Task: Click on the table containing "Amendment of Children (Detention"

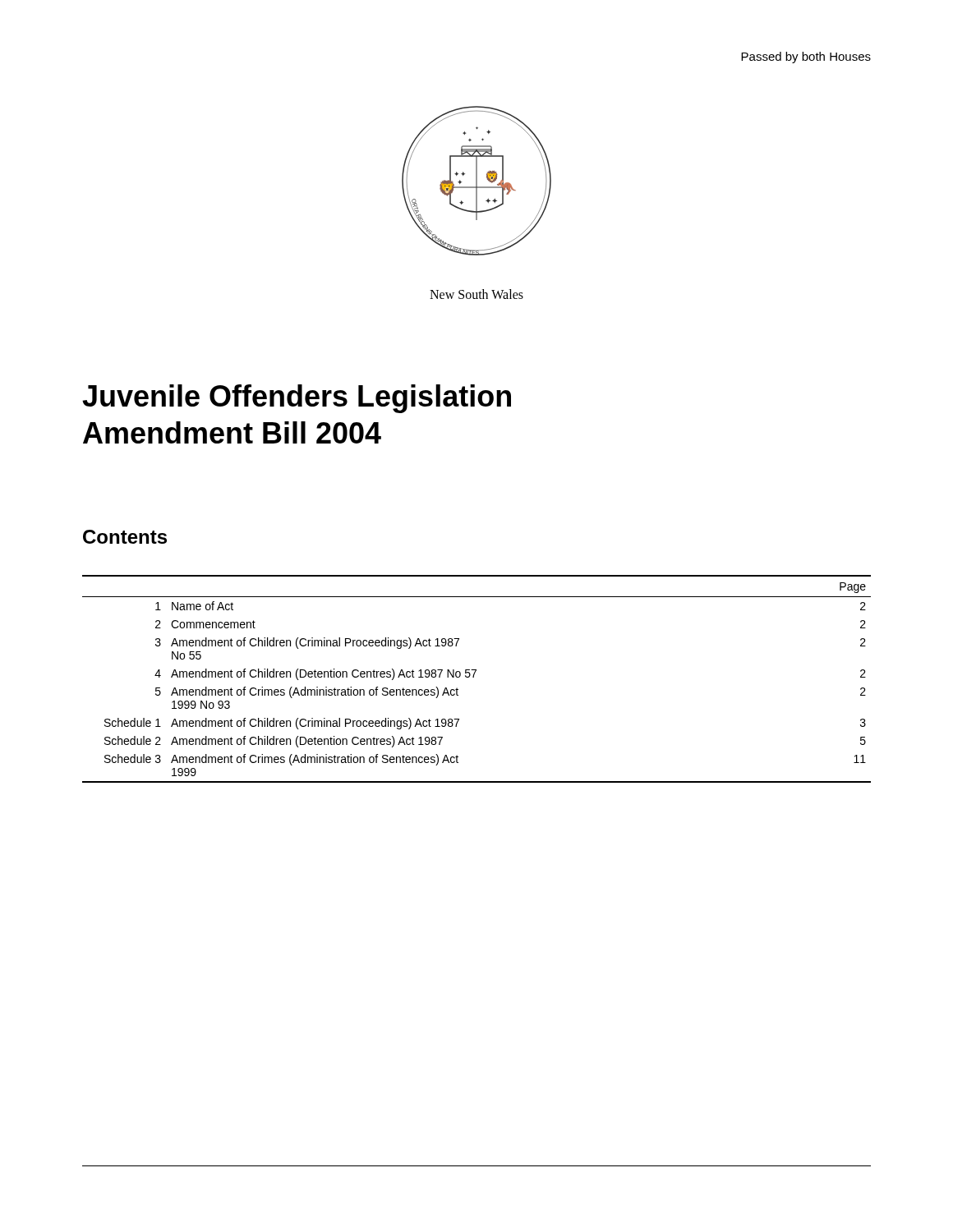Action: click(476, 679)
